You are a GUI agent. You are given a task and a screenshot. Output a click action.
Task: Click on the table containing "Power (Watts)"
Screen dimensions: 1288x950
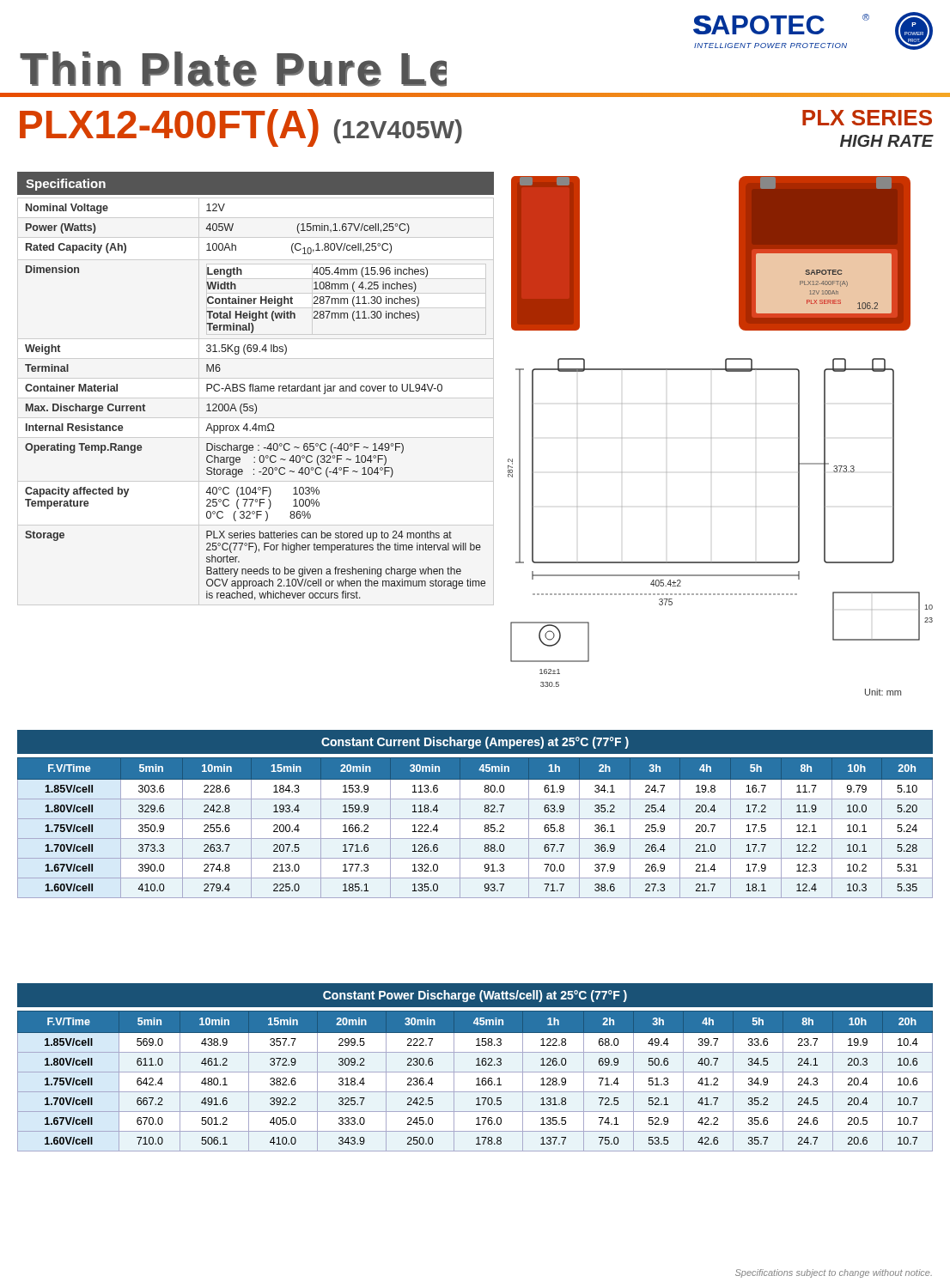tap(256, 401)
